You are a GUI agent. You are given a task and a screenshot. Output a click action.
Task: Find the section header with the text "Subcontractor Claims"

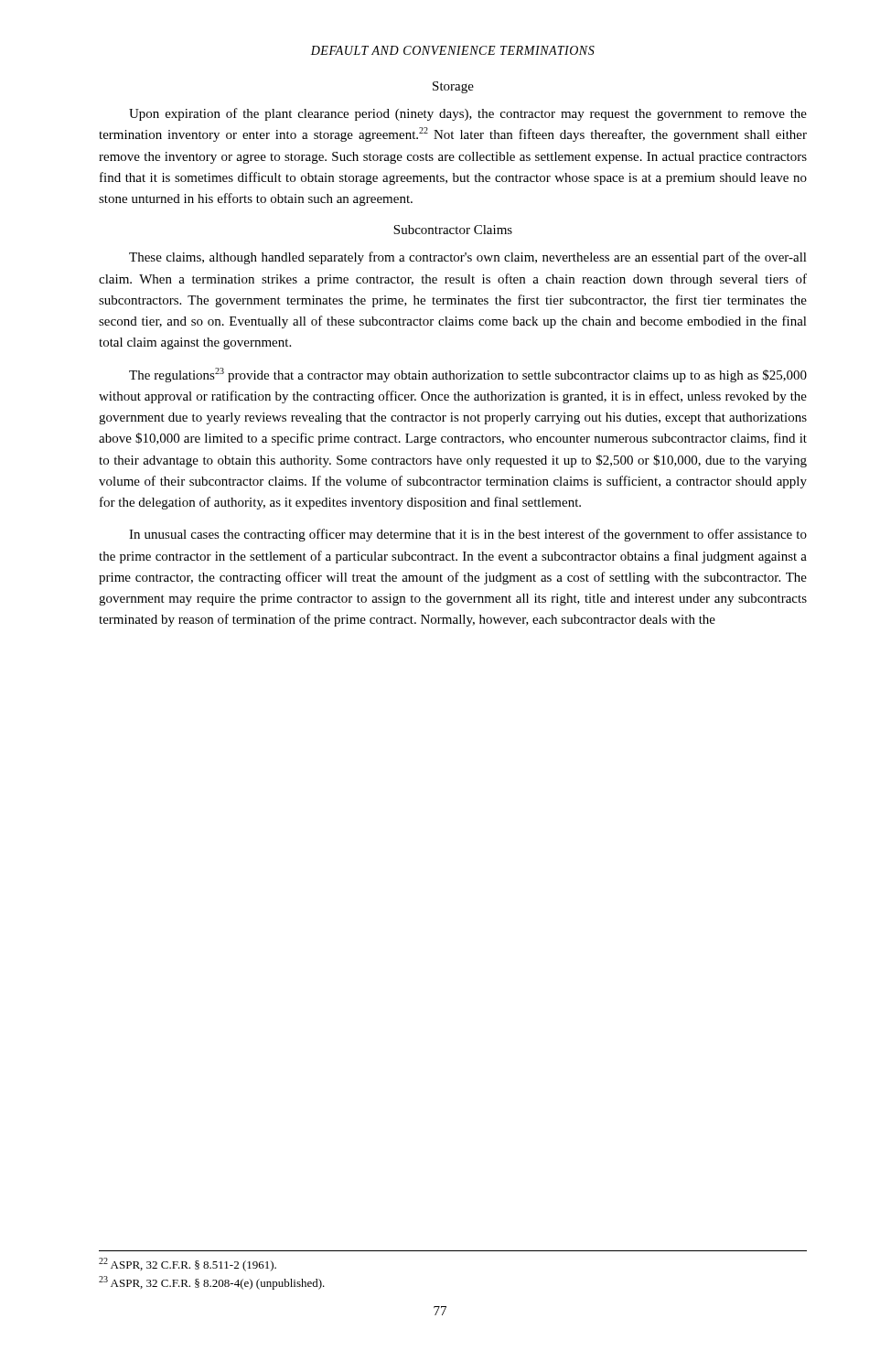pos(453,230)
